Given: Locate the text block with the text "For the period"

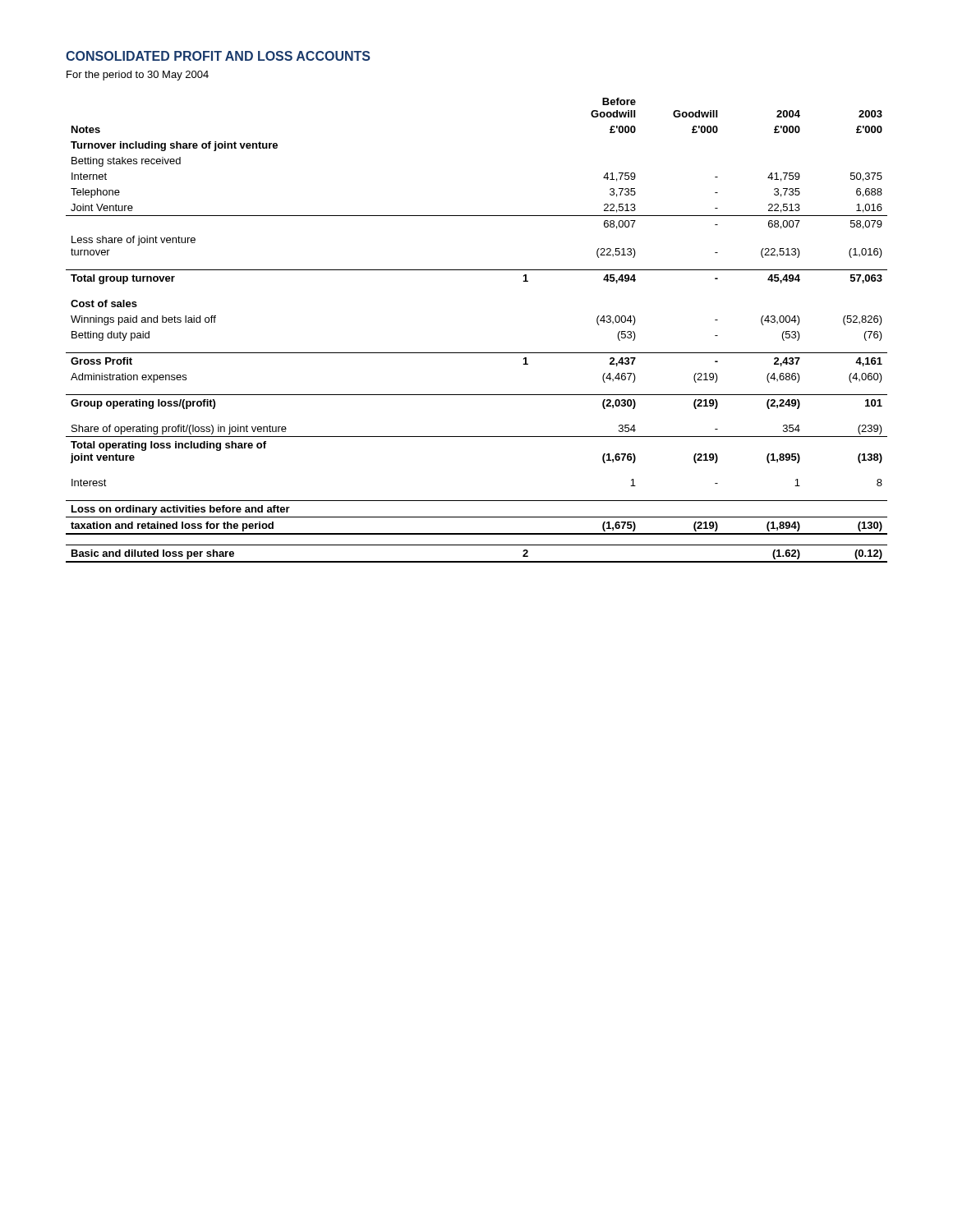Looking at the screenshot, I should (137, 74).
